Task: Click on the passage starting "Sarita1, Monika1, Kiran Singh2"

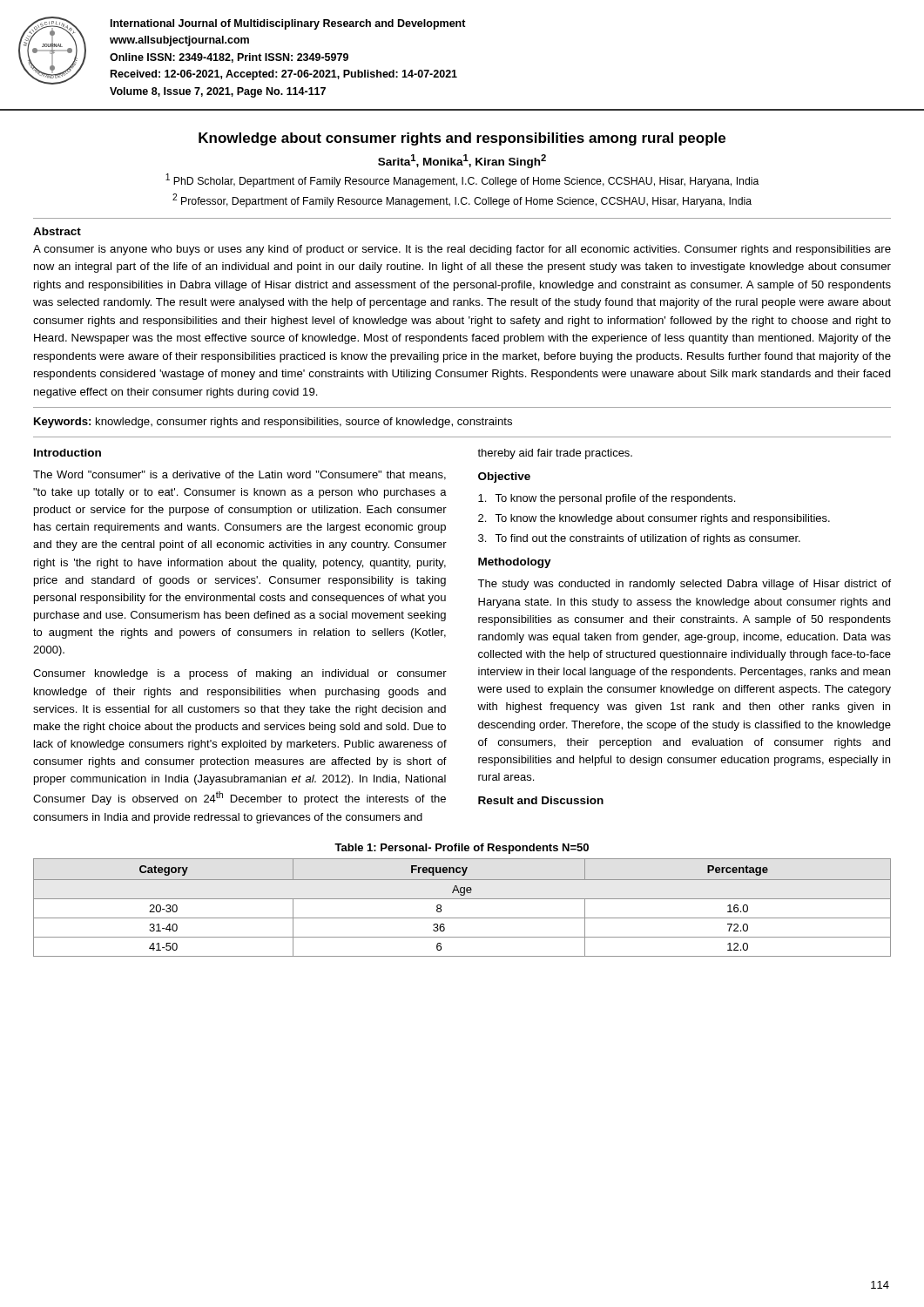Action: point(462,160)
